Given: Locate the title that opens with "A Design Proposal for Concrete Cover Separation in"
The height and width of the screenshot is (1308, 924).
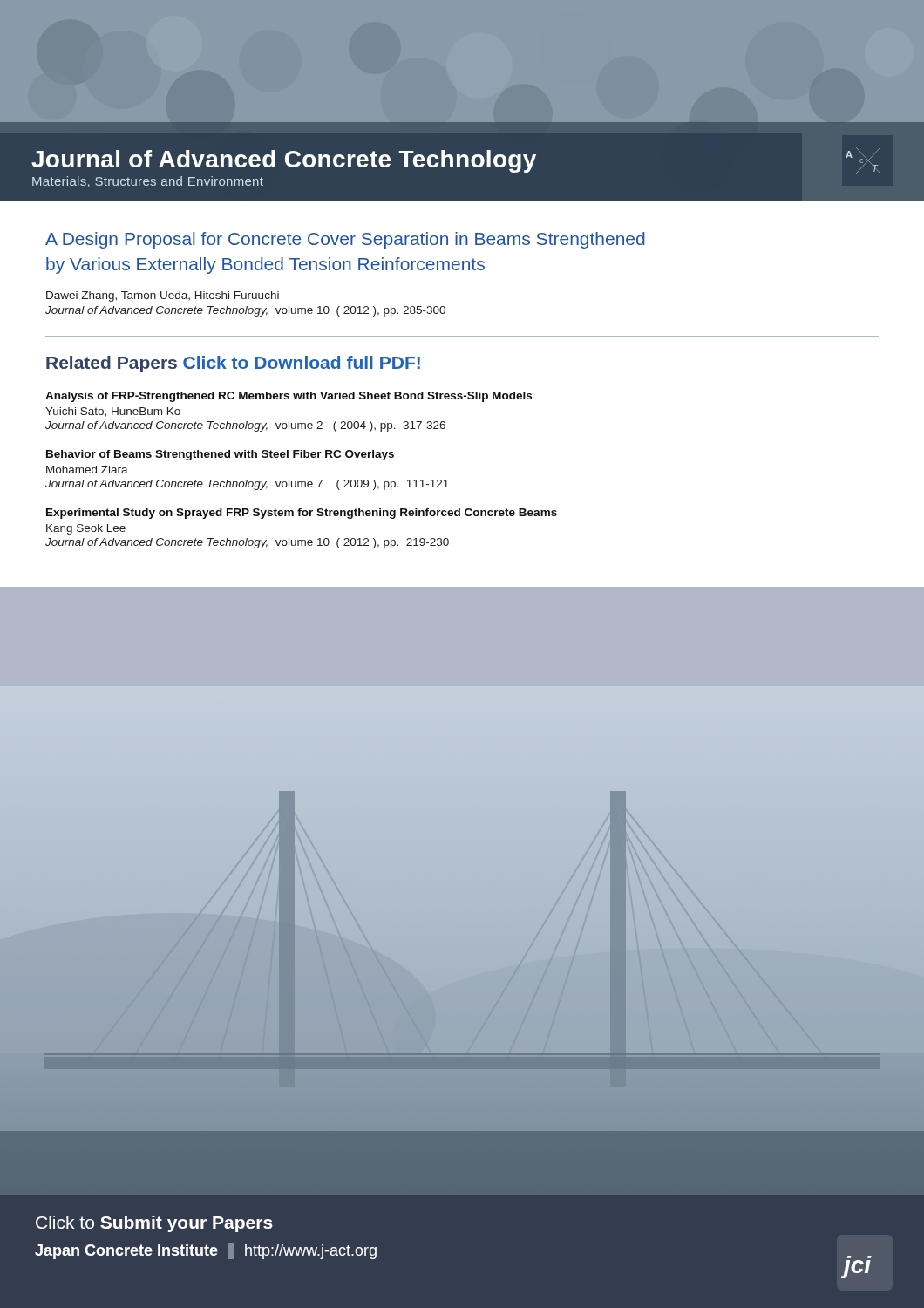Looking at the screenshot, I should (x=346, y=251).
